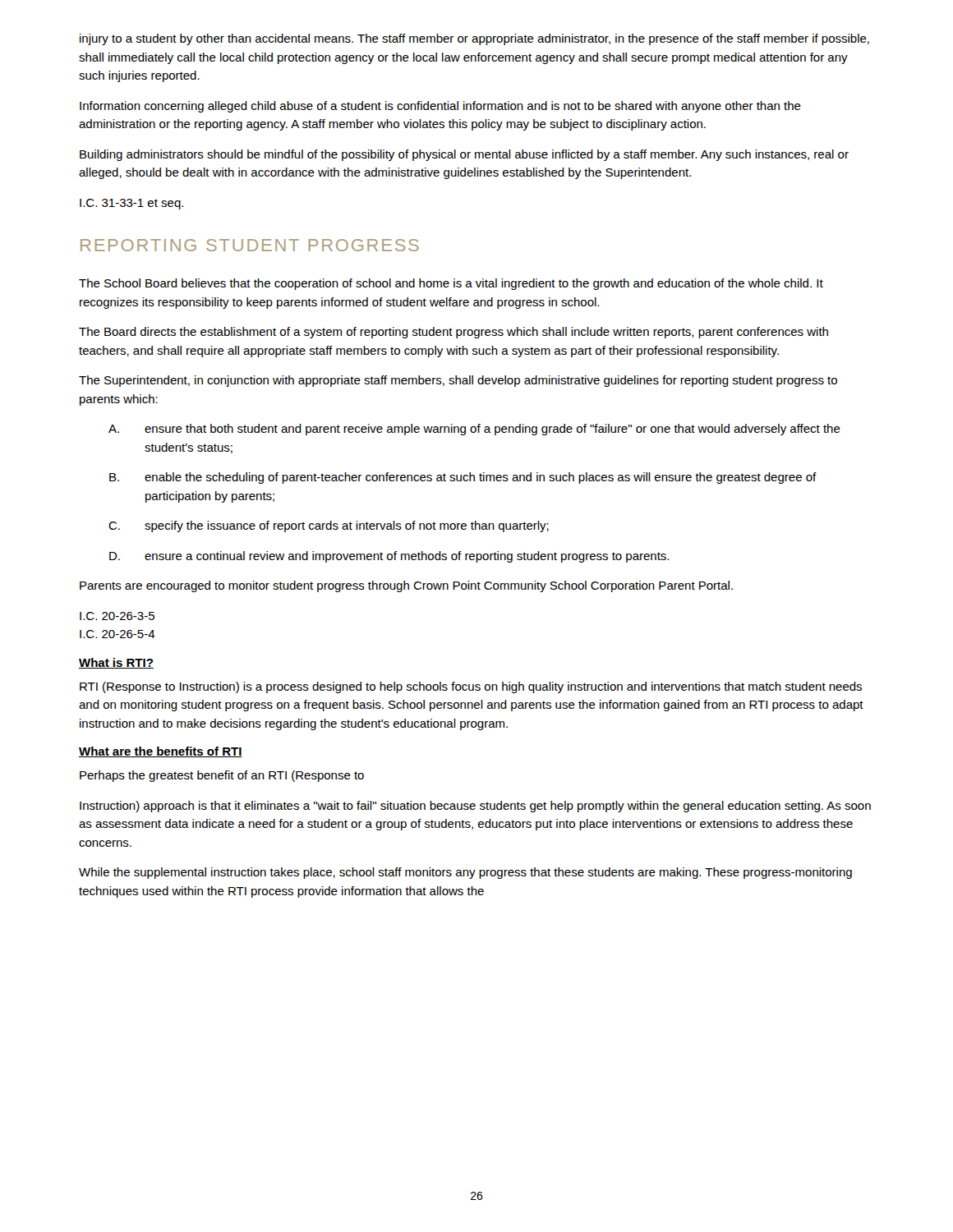Navigate to the text starting "While the supplemental instruction takes place, school staff"

(466, 881)
